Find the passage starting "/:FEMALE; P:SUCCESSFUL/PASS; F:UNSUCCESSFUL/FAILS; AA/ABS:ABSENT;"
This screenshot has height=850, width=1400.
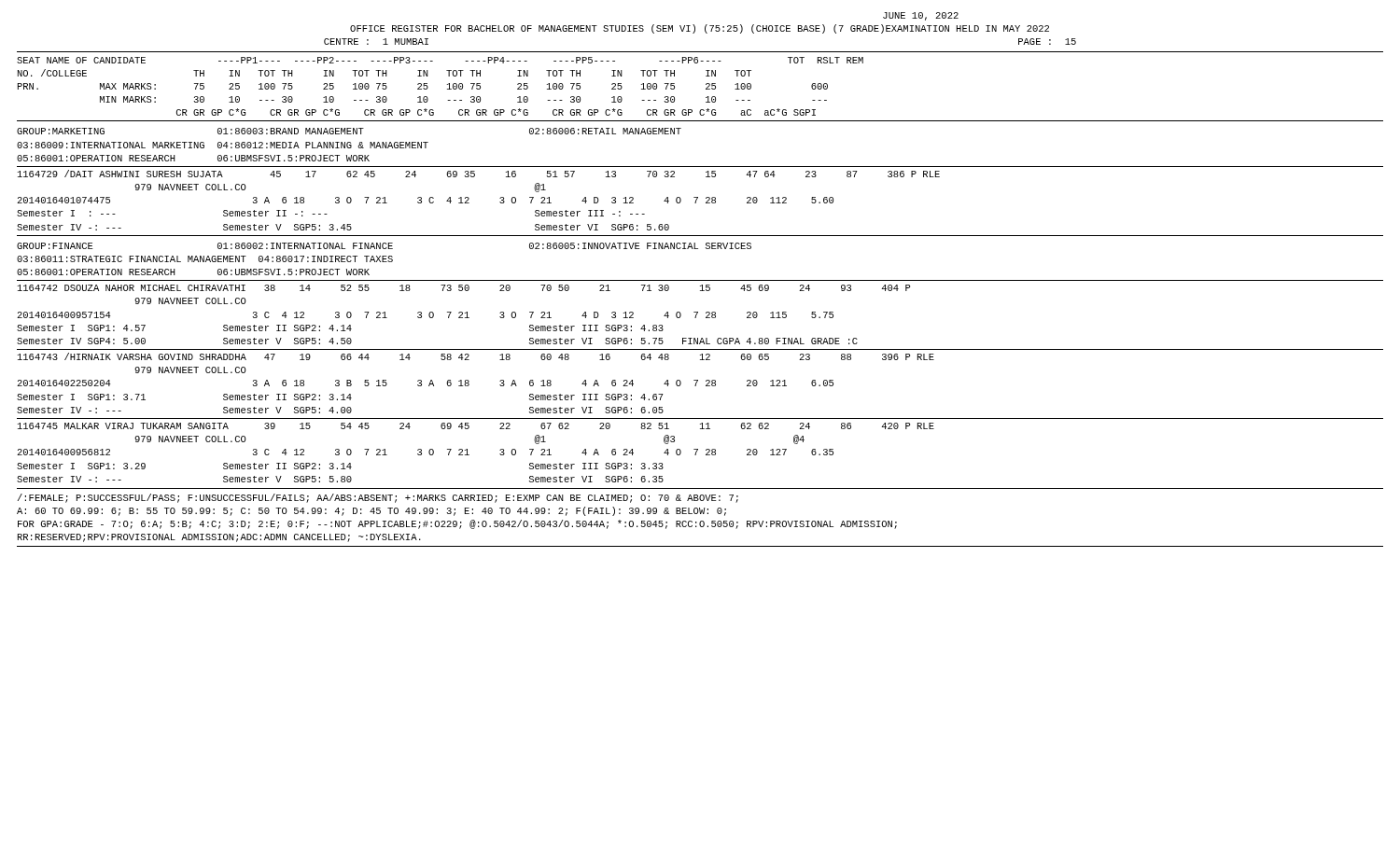click(x=700, y=518)
